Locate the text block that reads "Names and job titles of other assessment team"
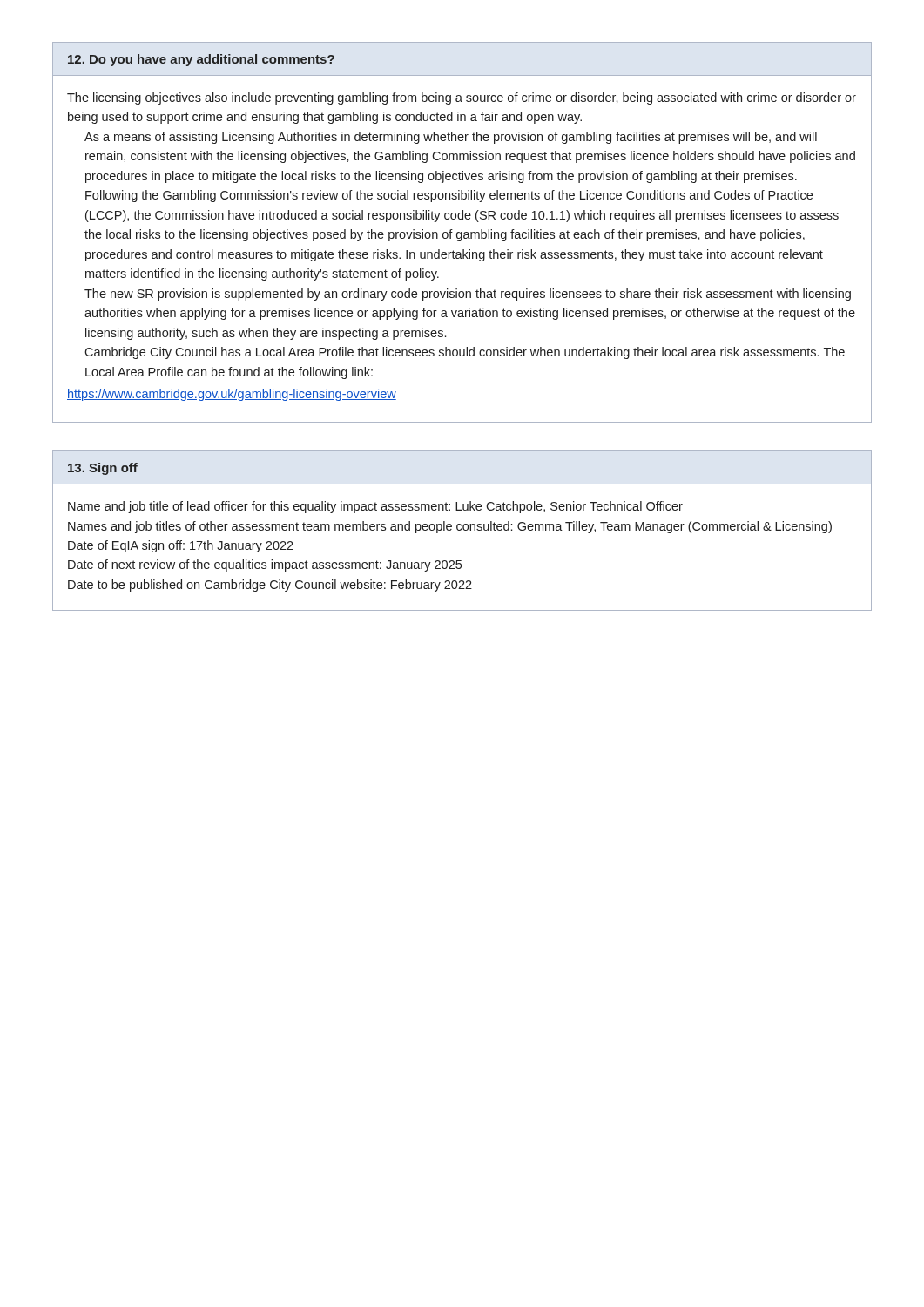This screenshot has height=1307, width=924. 462,526
